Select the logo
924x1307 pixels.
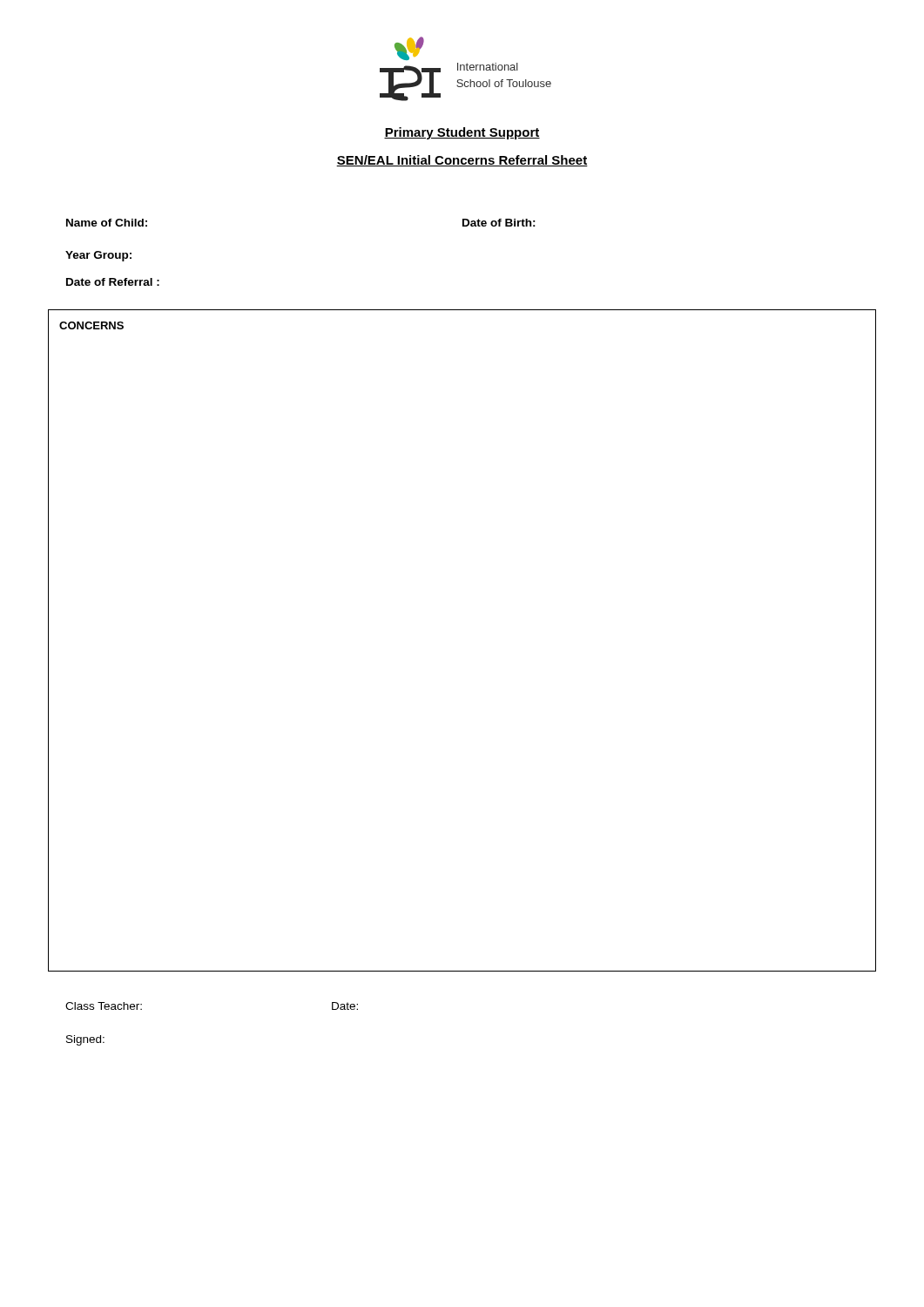point(412,75)
